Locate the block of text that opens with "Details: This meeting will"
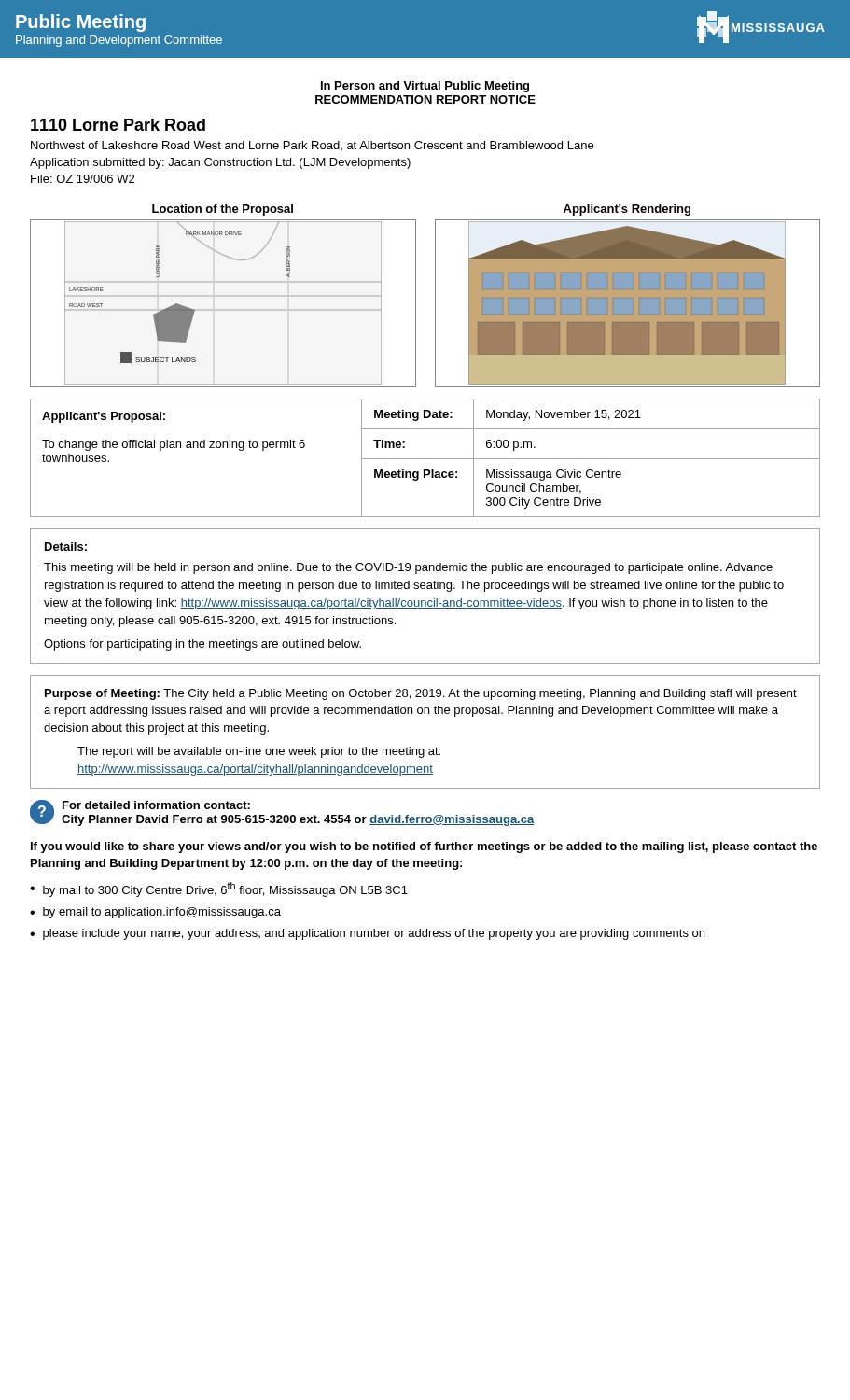 click(425, 596)
